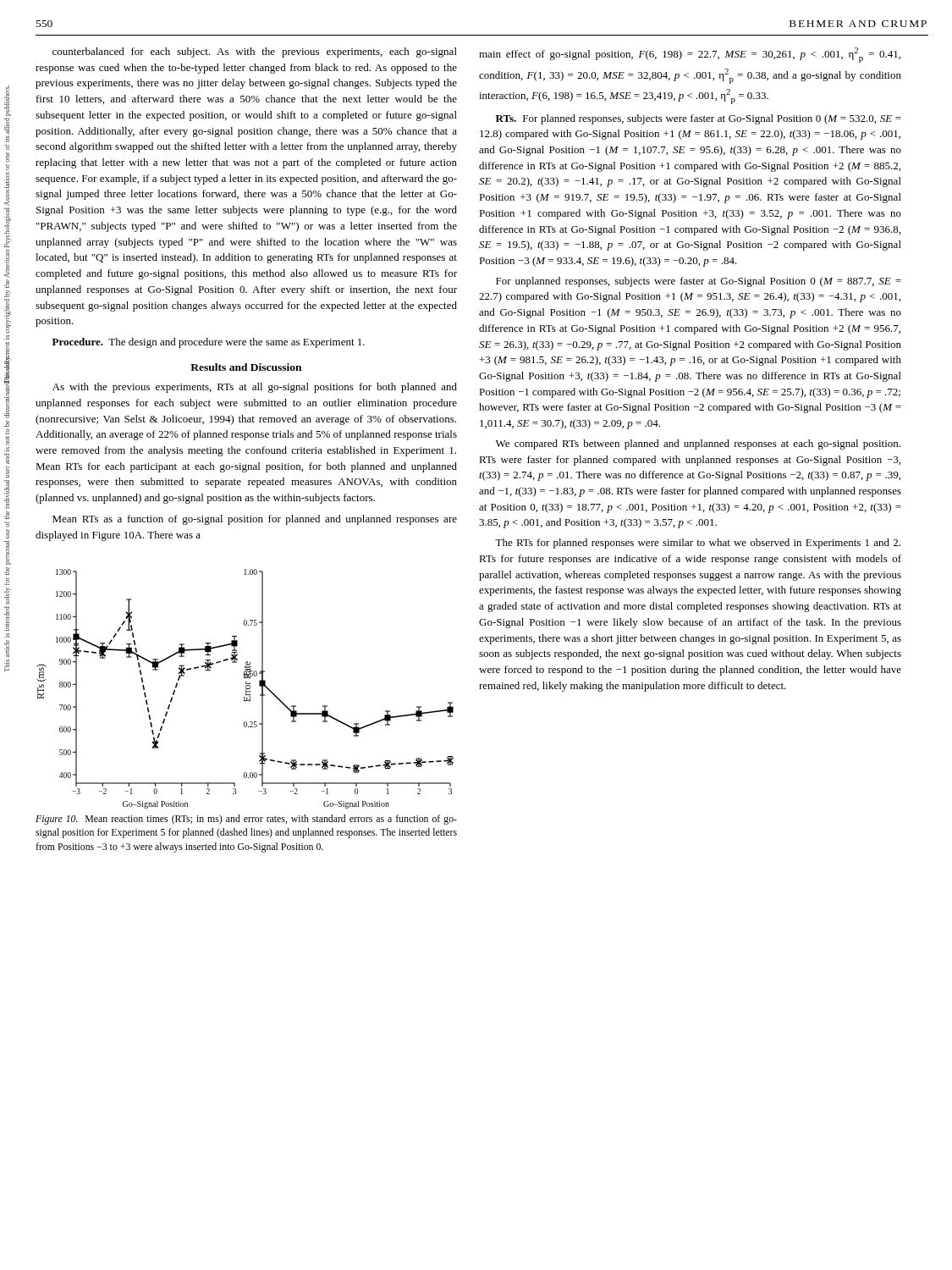Image resolution: width=952 pixels, height=1270 pixels.
Task: Find a line chart
Action: [x=246, y=682]
